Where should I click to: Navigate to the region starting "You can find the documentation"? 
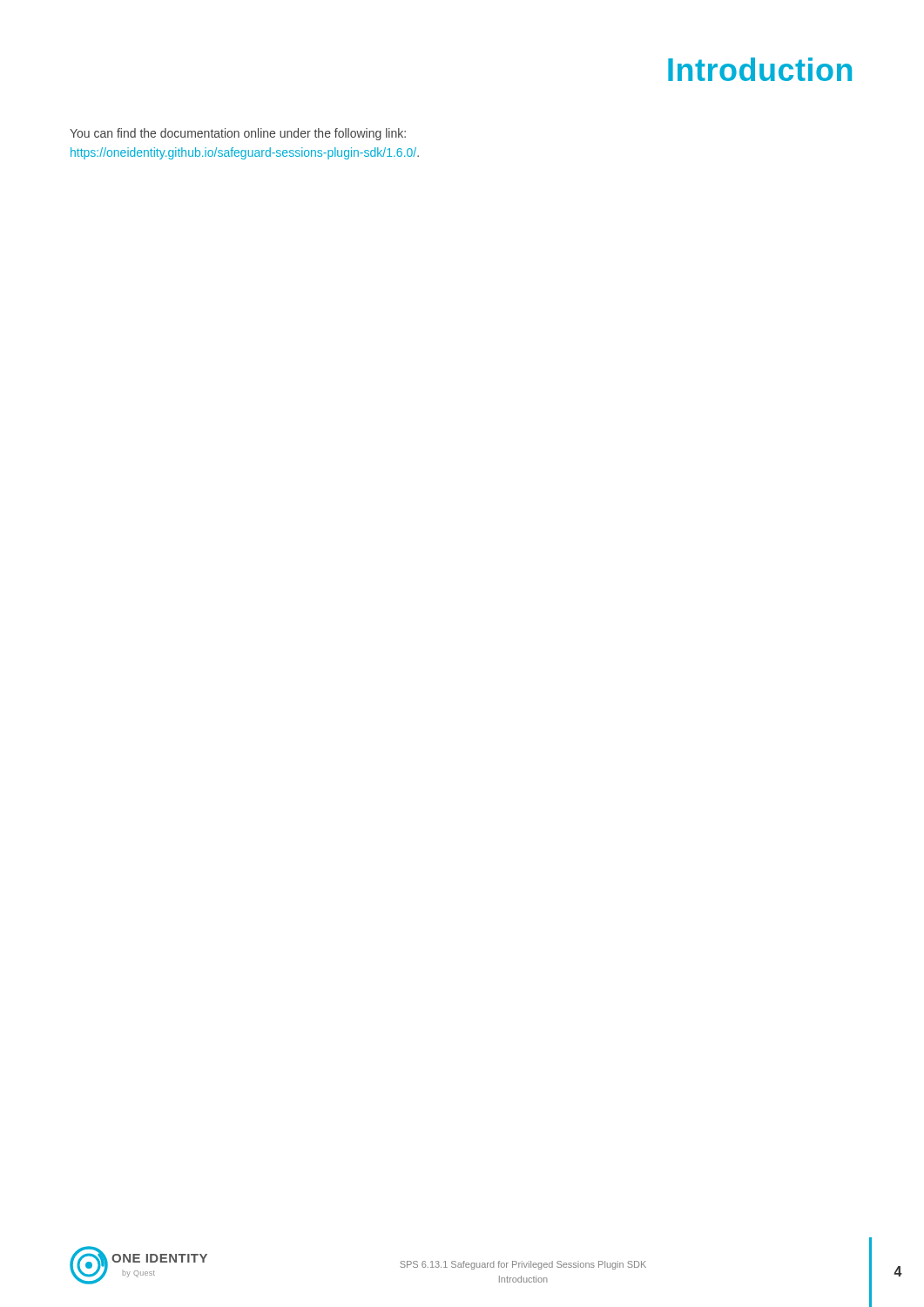[245, 143]
